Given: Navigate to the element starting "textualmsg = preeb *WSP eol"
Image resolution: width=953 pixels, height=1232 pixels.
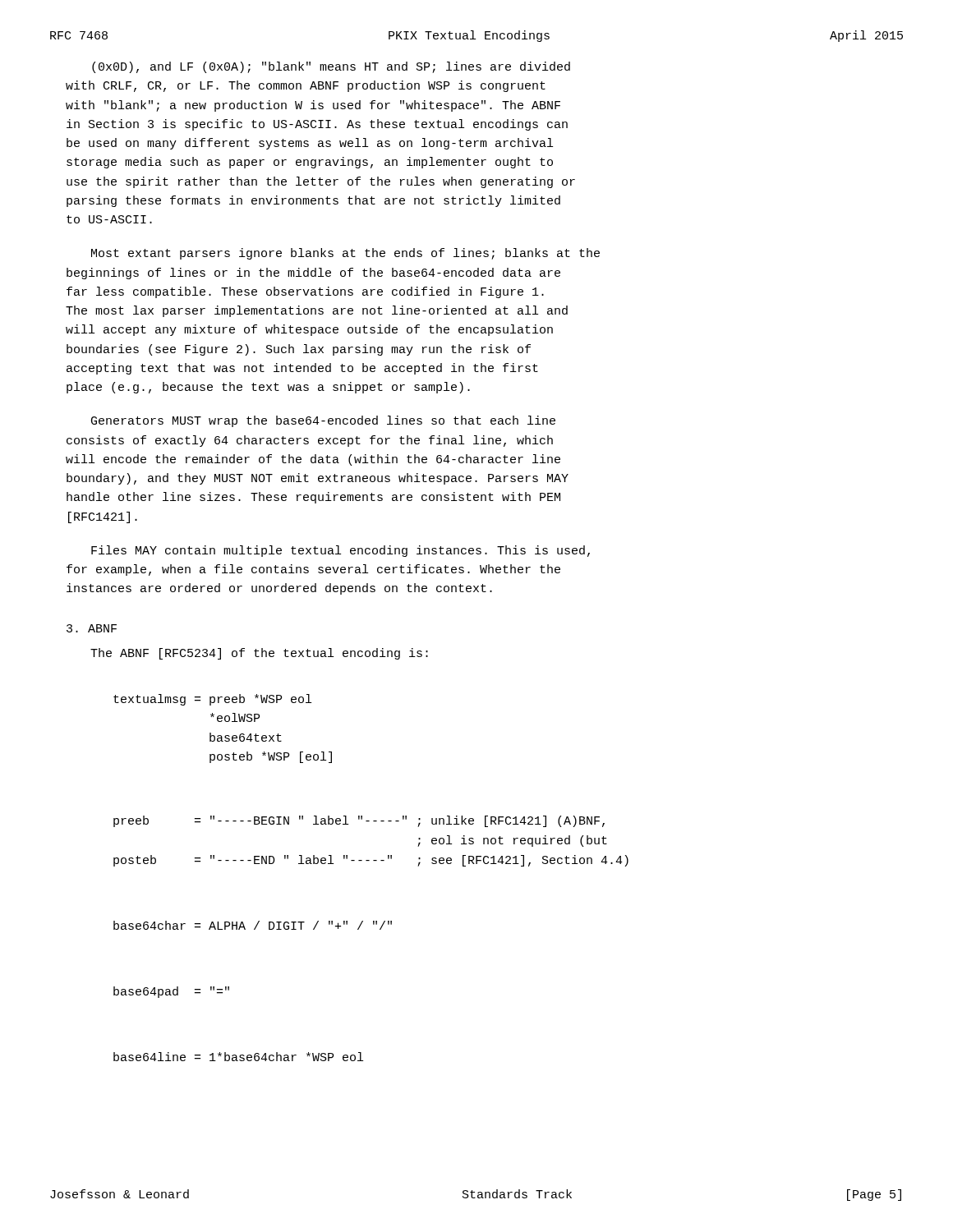Looking at the screenshot, I should click(x=212, y=738).
